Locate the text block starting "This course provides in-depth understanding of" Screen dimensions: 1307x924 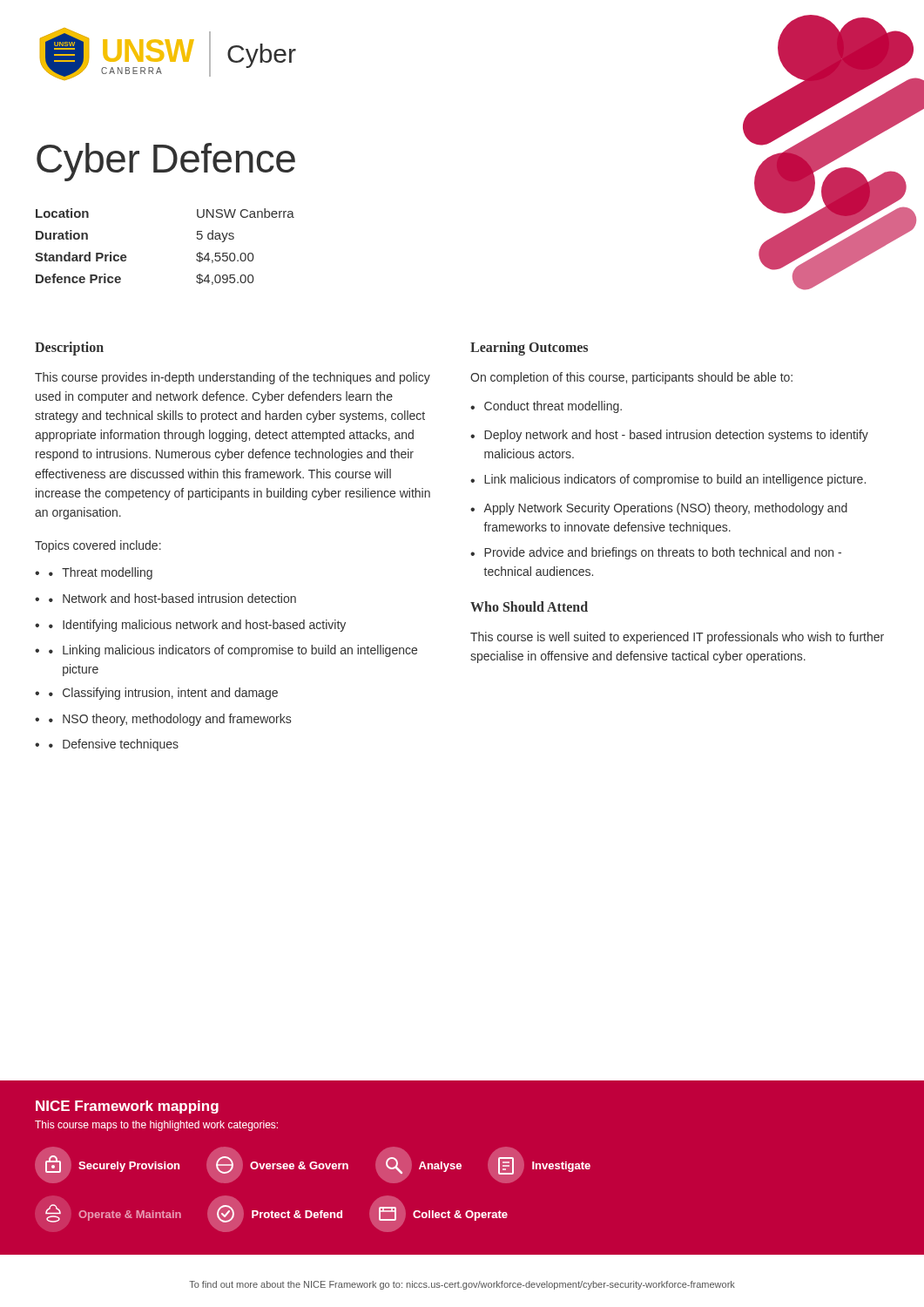coord(233,445)
